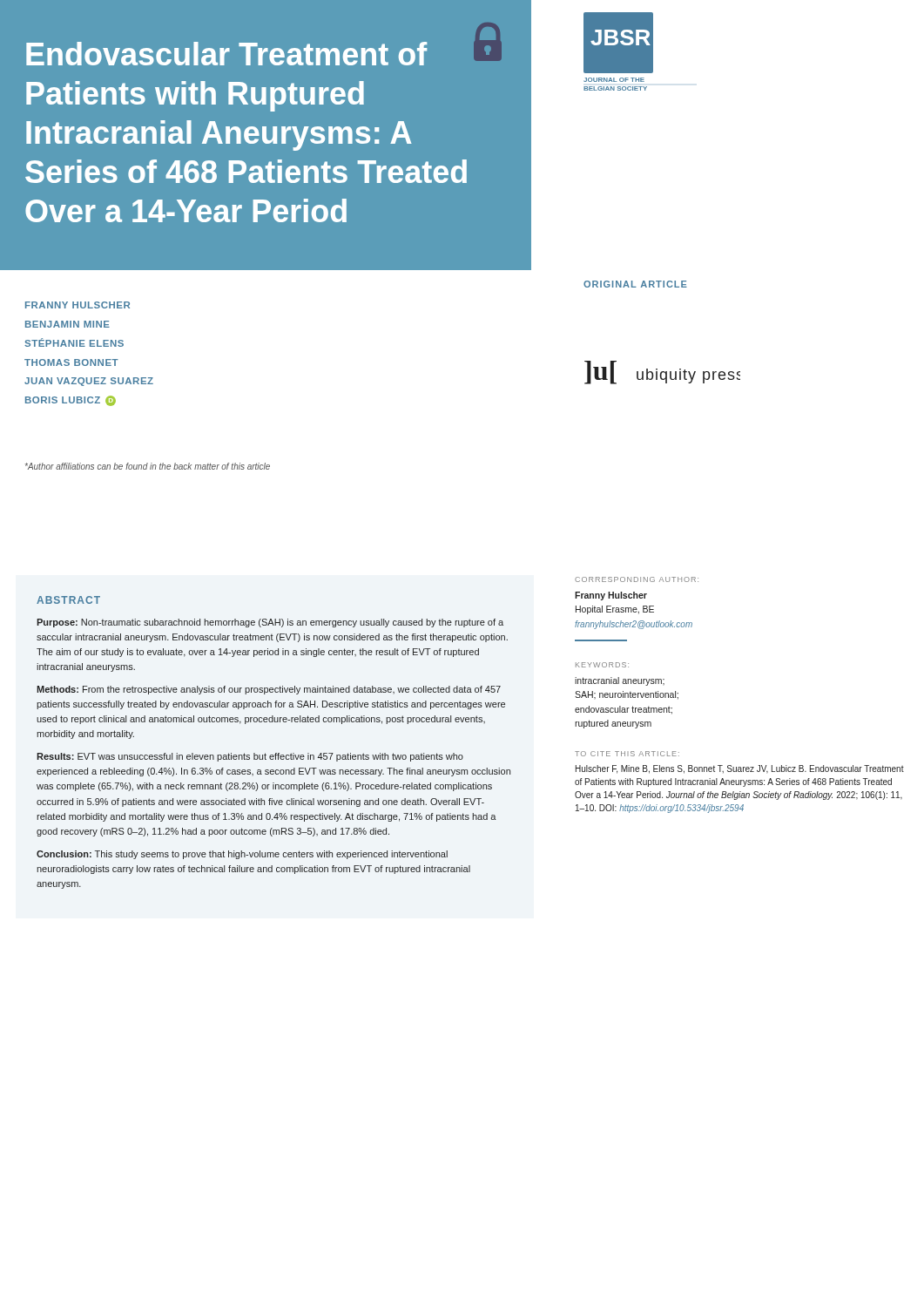The image size is (924, 1307).
Task: Locate the text starting "FRANNY HULSCHER BENJAMIN MINE STÉPHANIE"
Action: (89, 353)
